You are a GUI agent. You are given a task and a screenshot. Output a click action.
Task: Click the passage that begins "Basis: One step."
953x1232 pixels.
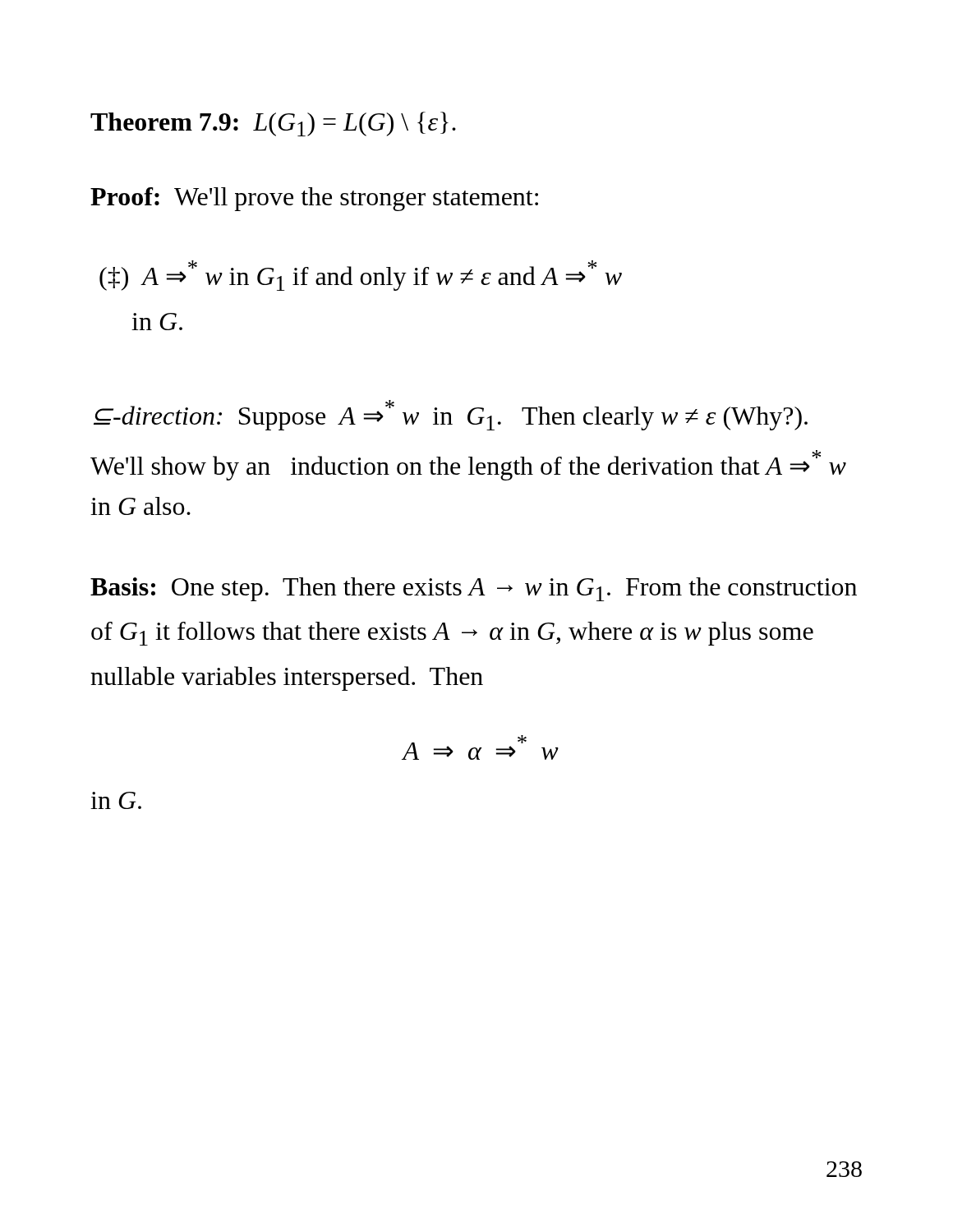474,631
